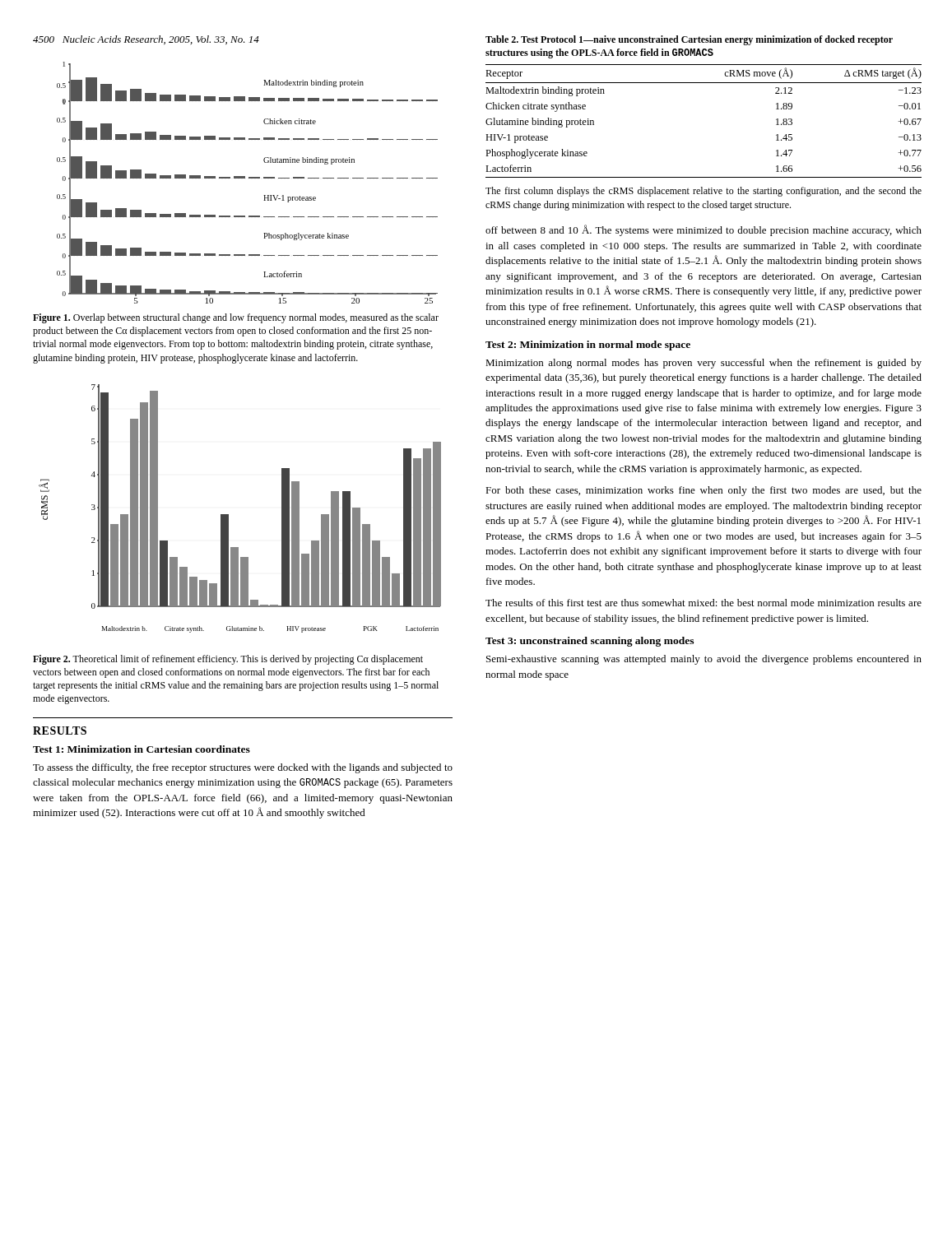Locate the block starting "Test 2: Minimization in normal mode space"
The width and height of the screenshot is (952, 1234).
pyautogui.click(x=588, y=344)
